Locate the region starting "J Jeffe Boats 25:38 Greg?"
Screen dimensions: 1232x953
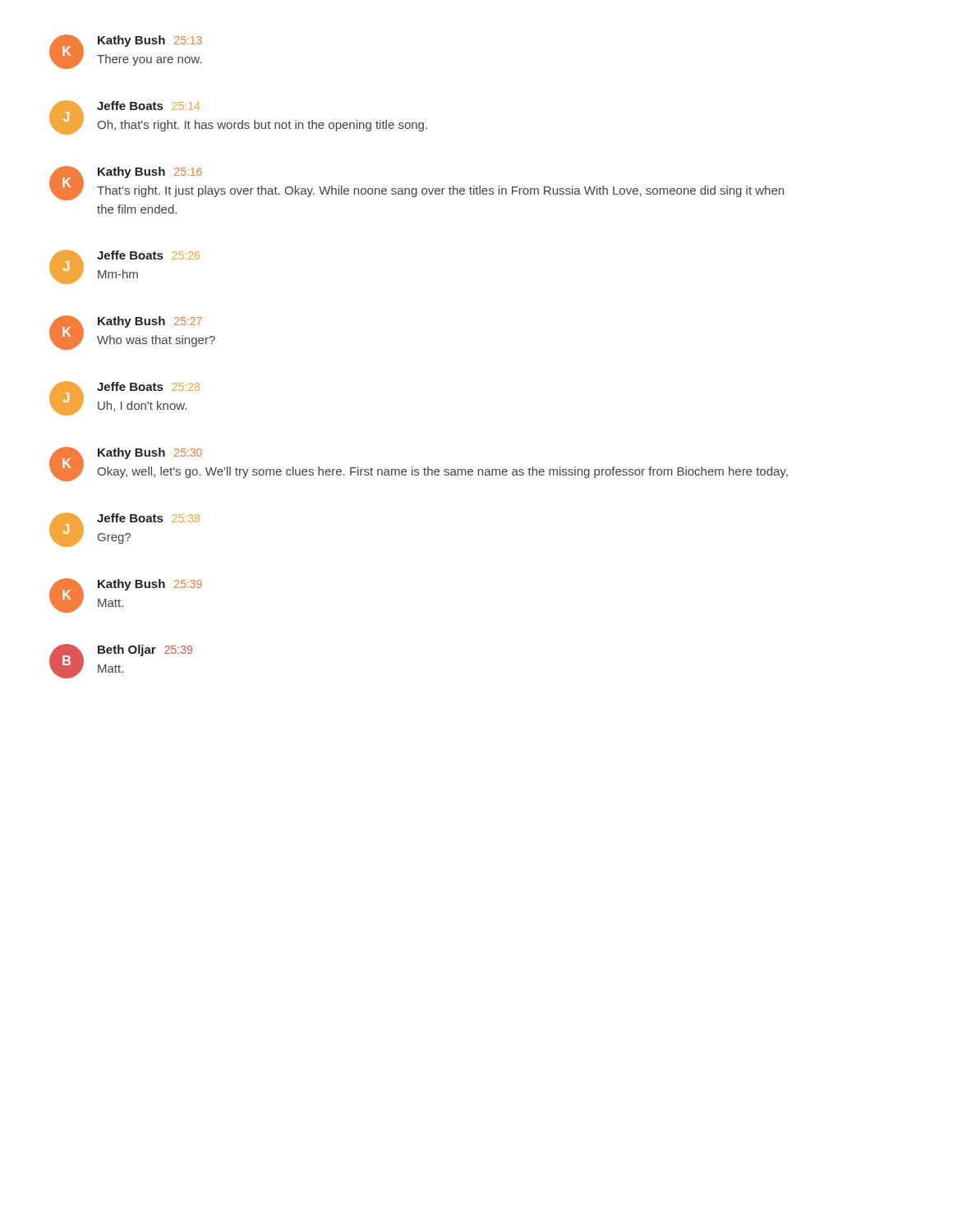pos(125,529)
